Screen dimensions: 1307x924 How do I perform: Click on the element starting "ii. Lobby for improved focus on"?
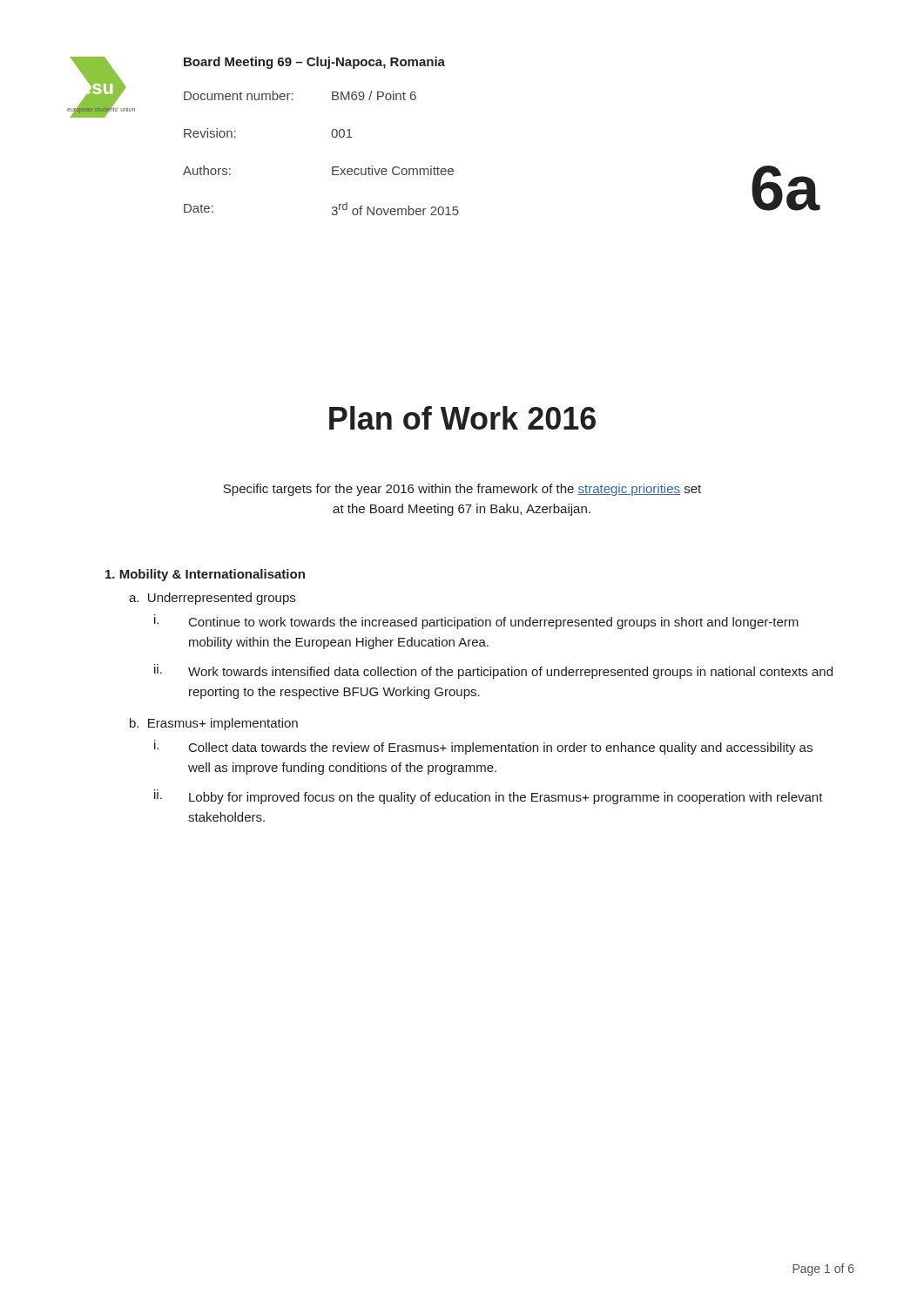tap(495, 807)
